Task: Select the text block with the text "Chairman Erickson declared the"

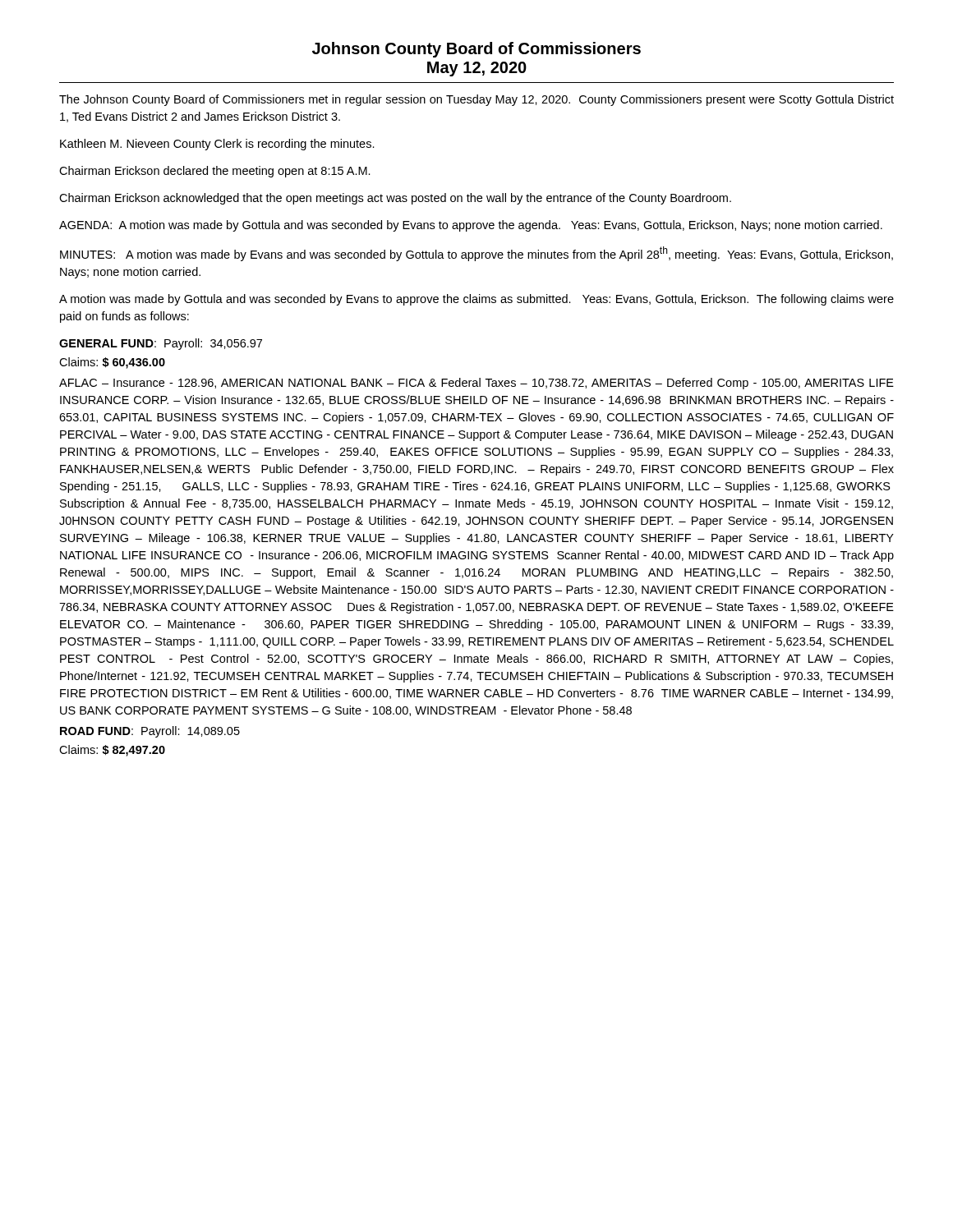Action: 215,171
